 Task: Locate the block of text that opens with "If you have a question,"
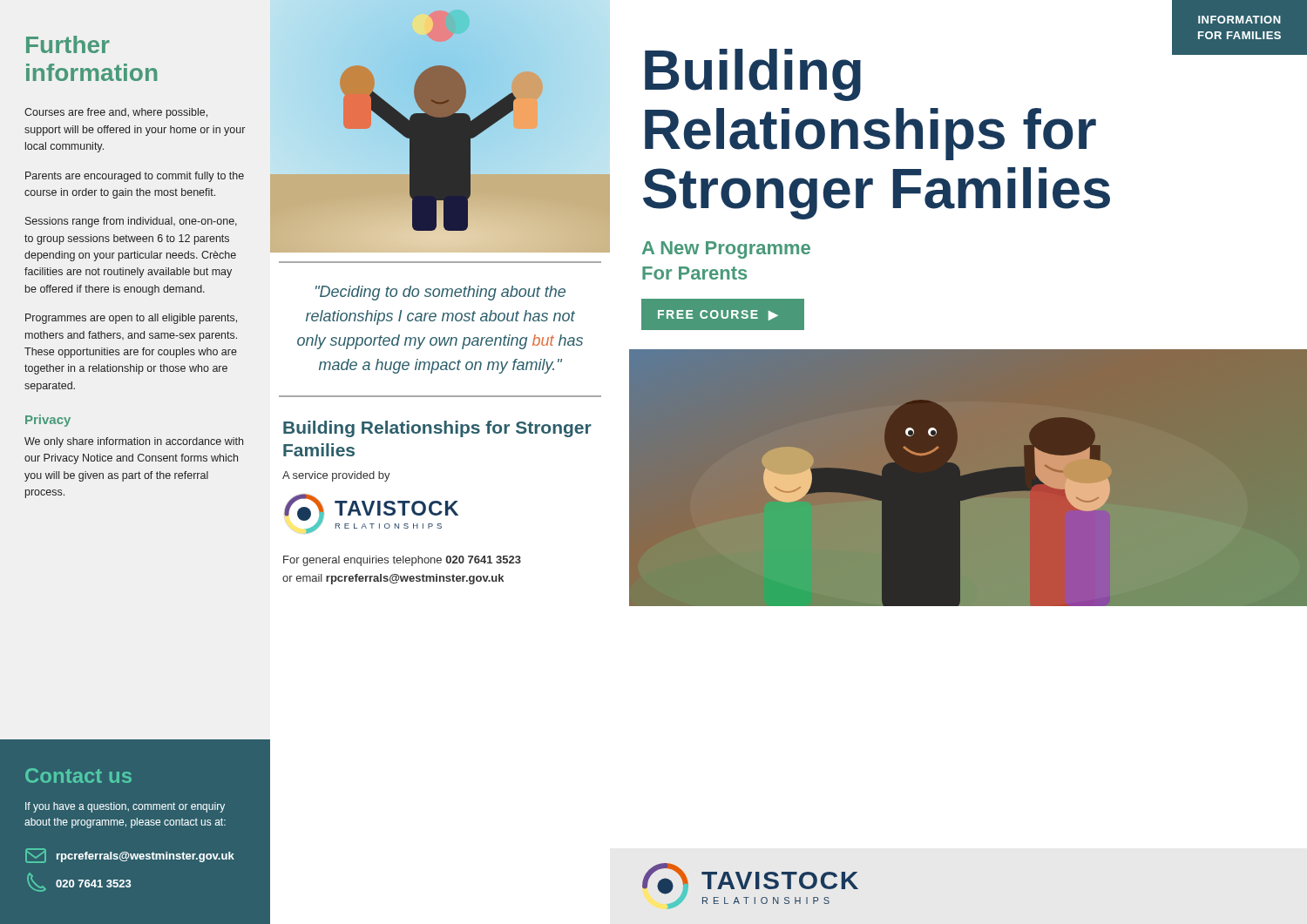[x=125, y=814]
